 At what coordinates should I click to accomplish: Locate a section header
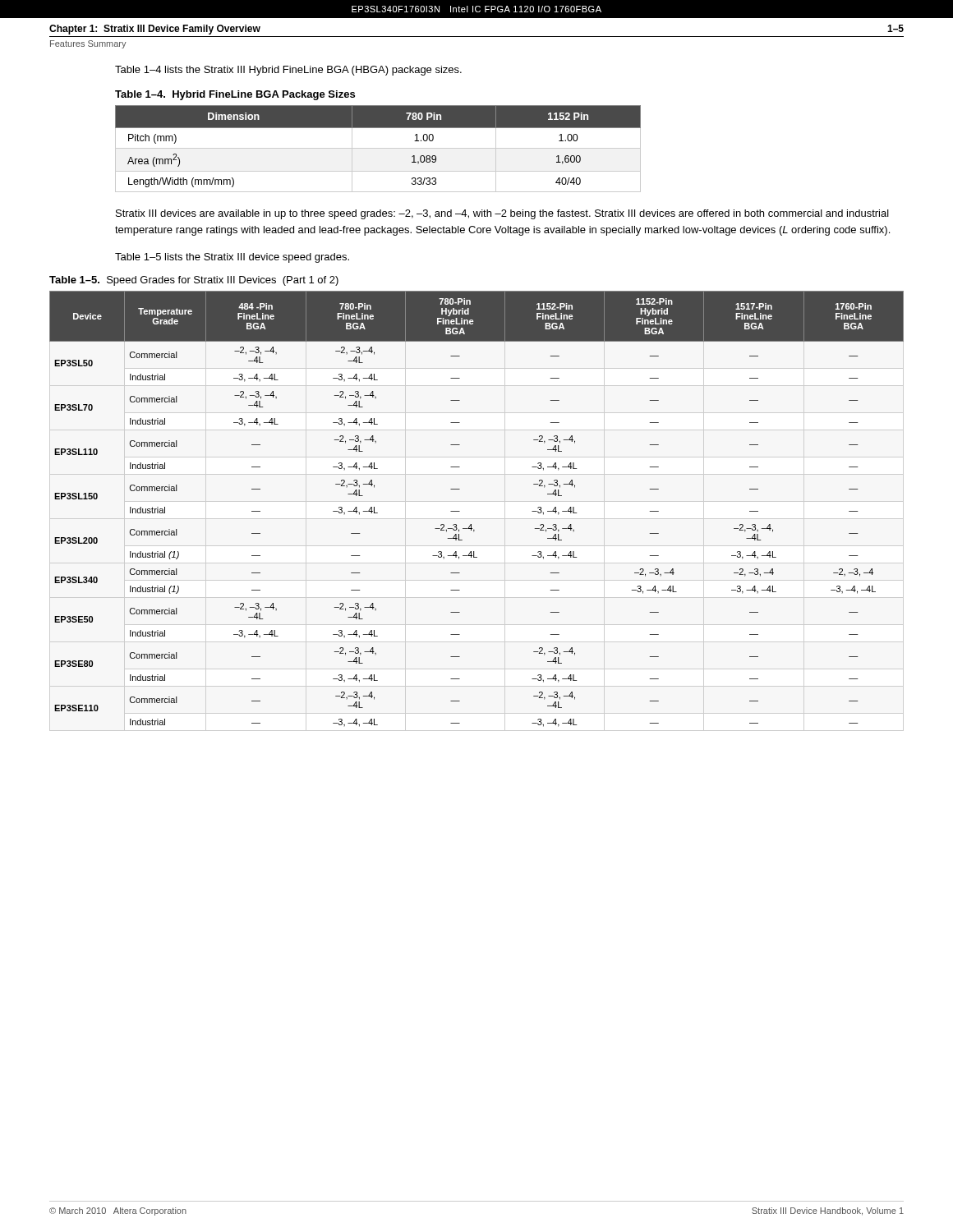(x=476, y=36)
